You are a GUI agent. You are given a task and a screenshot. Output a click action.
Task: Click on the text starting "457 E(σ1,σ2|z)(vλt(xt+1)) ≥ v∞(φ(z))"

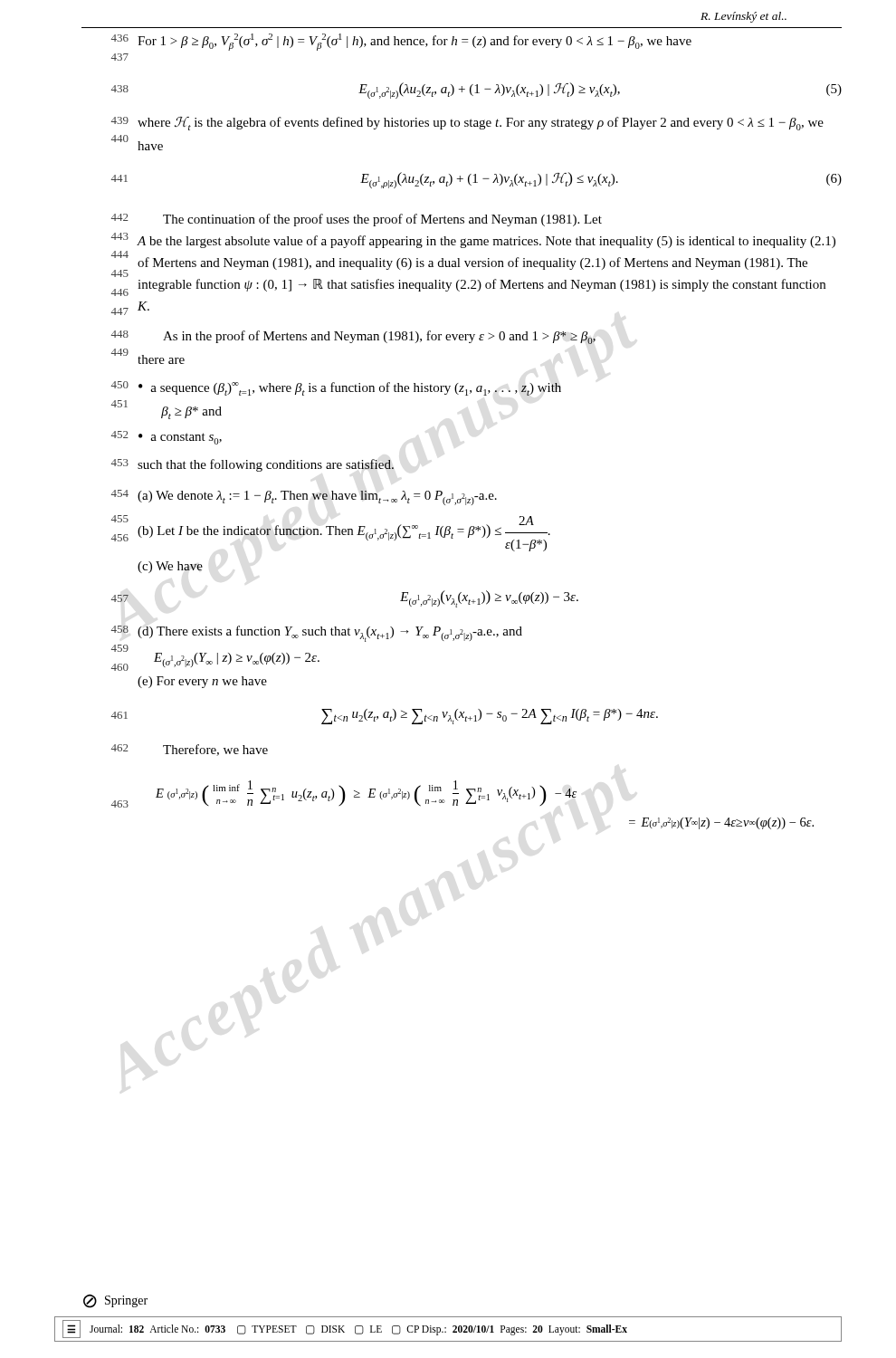pyautogui.click(x=462, y=598)
